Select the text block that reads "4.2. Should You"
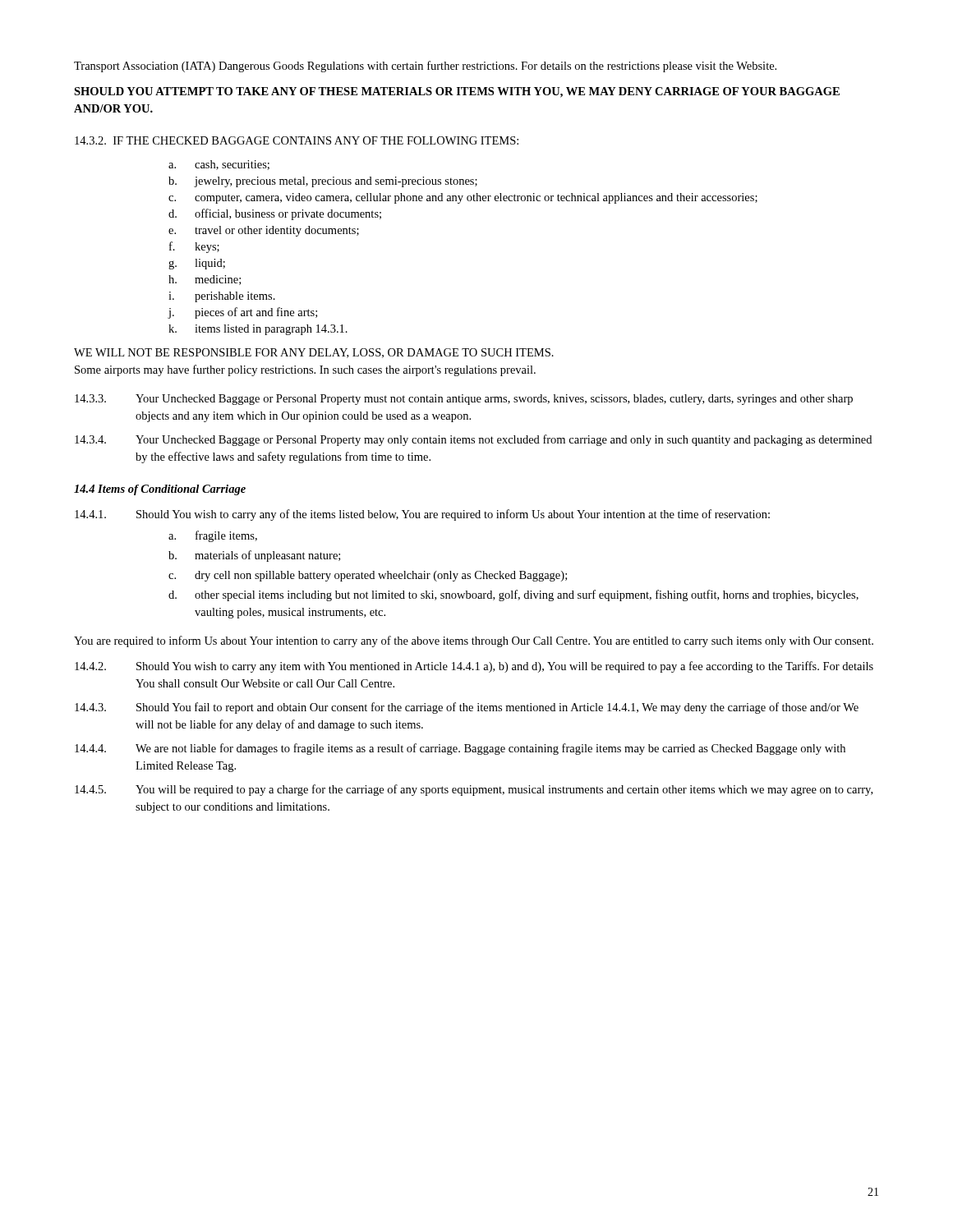This screenshot has height=1232, width=953. point(476,675)
